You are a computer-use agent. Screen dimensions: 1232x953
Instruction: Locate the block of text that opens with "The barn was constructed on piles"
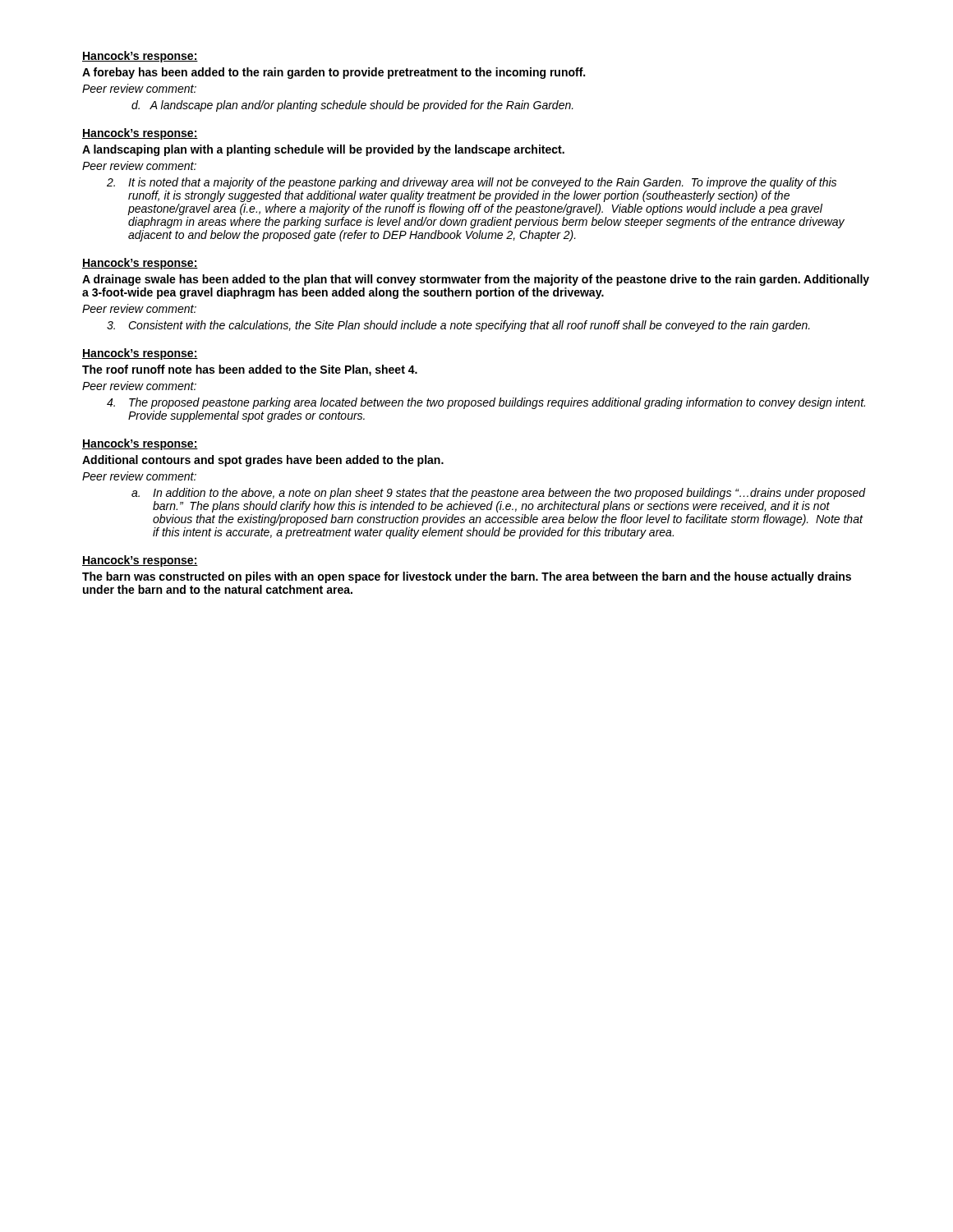467,583
